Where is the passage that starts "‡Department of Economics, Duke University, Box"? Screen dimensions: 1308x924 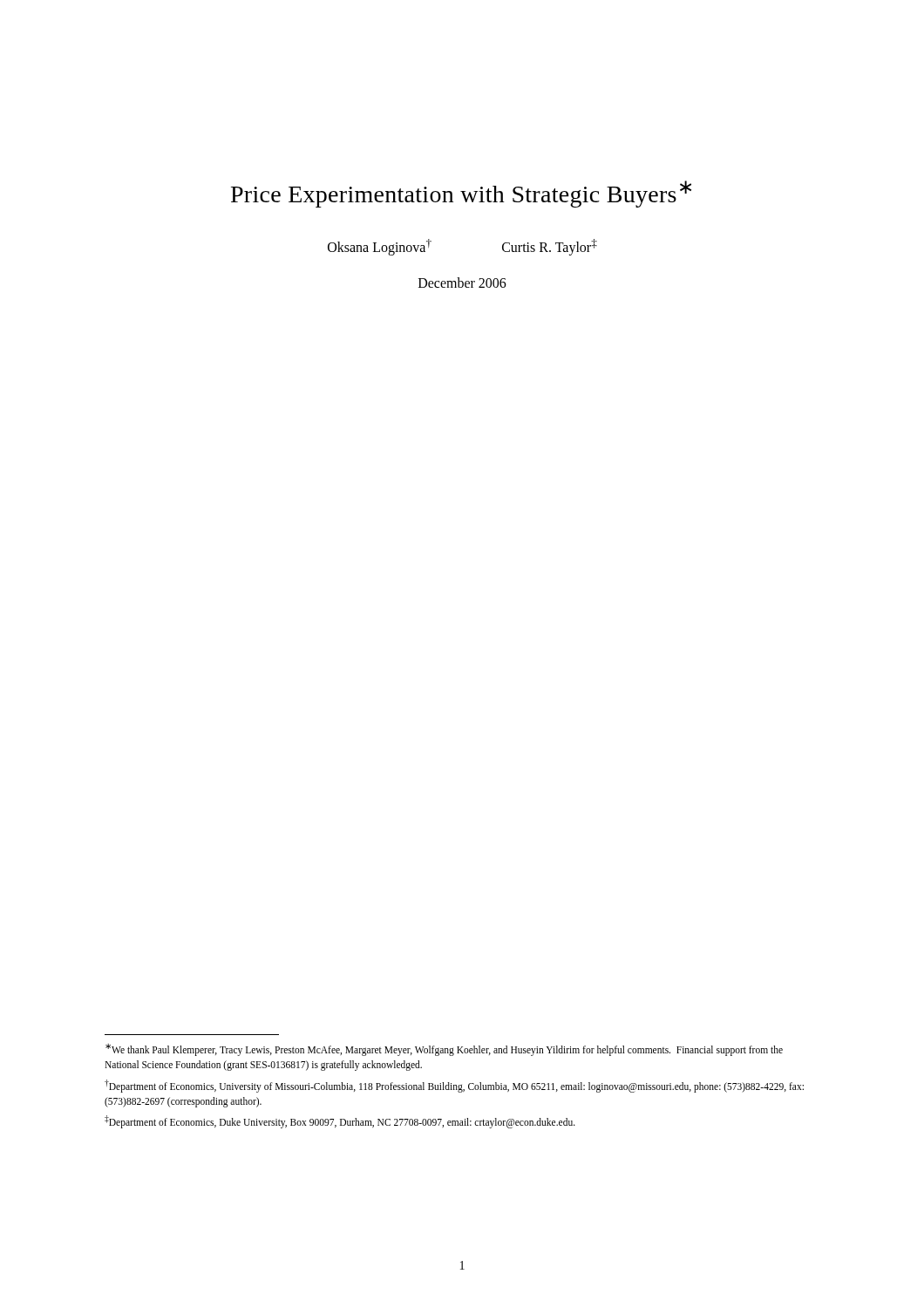(340, 1120)
